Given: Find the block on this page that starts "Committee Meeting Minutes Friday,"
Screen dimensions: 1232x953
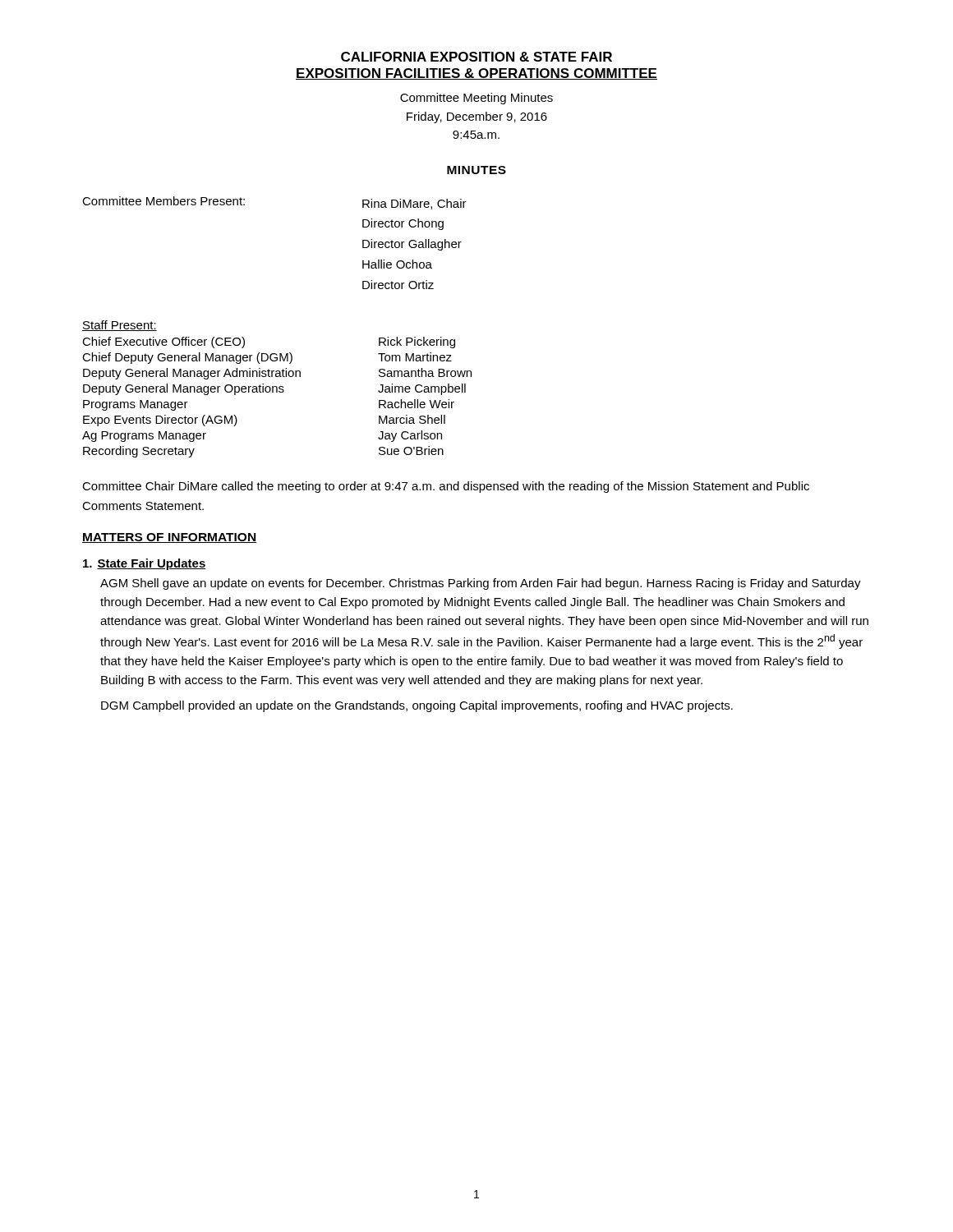Looking at the screenshot, I should pyautogui.click(x=476, y=116).
